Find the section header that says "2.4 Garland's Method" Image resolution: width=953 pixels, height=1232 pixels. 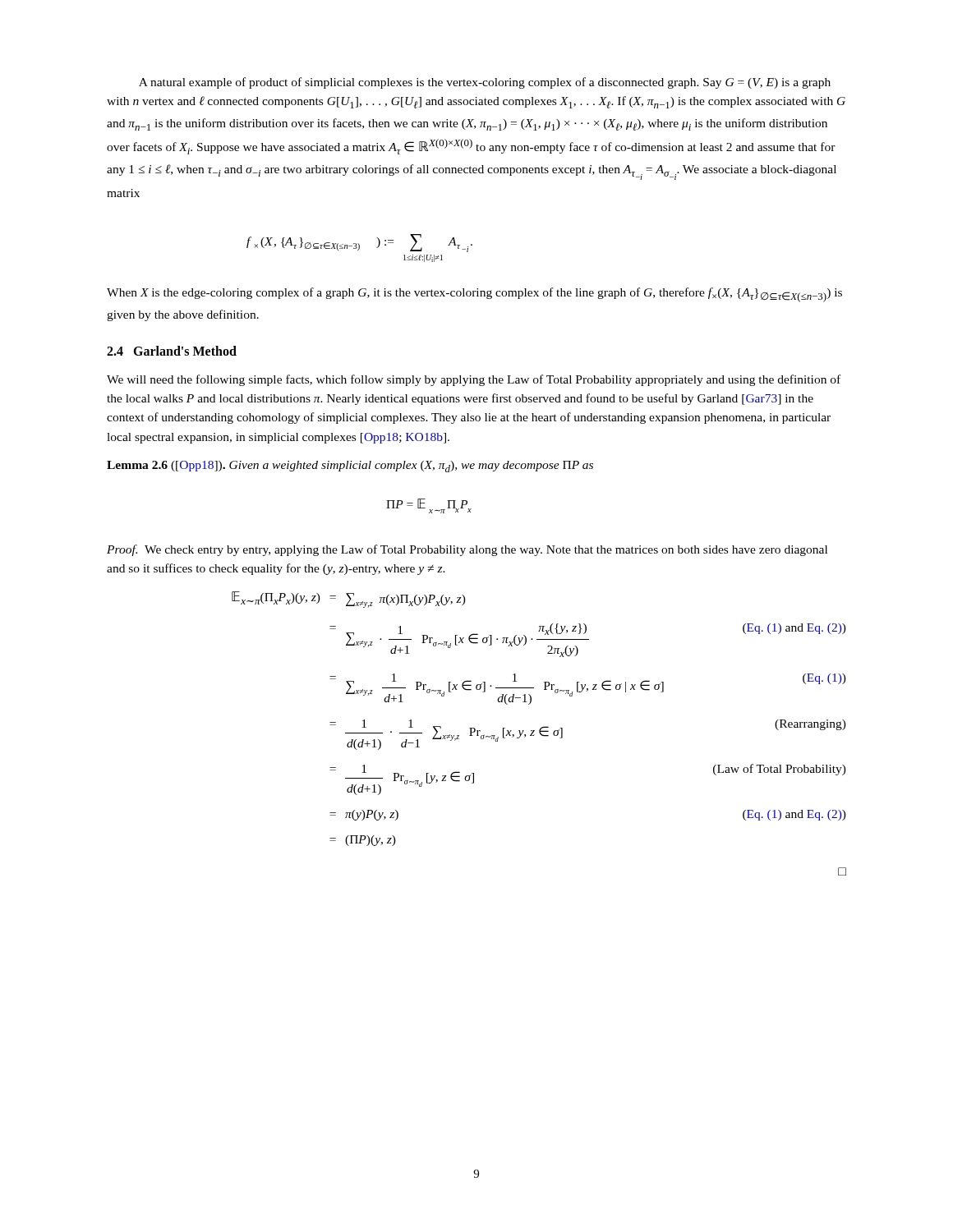coord(172,351)
